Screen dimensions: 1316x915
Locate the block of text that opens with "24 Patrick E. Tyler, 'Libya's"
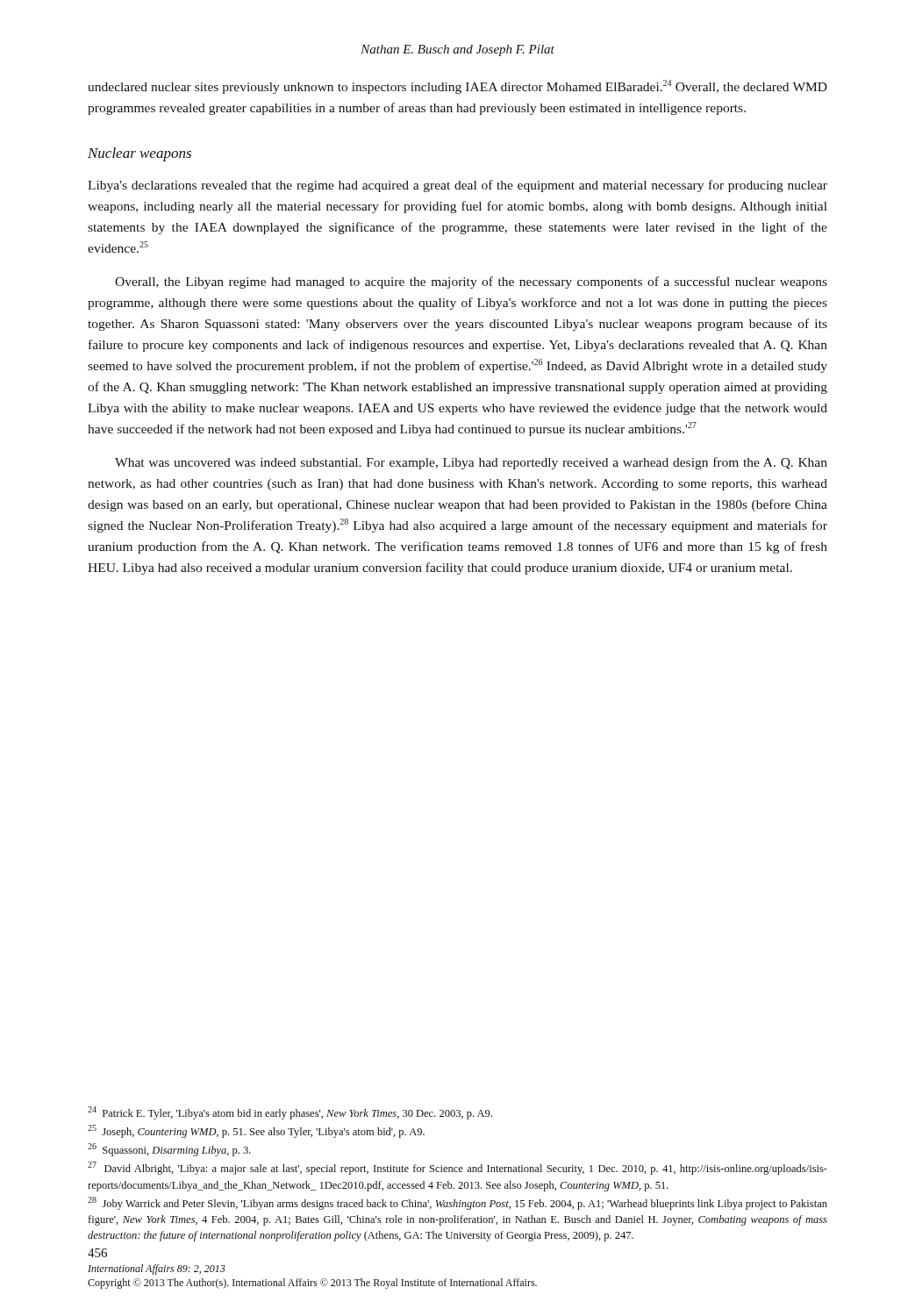click(x=290, y=1112)
